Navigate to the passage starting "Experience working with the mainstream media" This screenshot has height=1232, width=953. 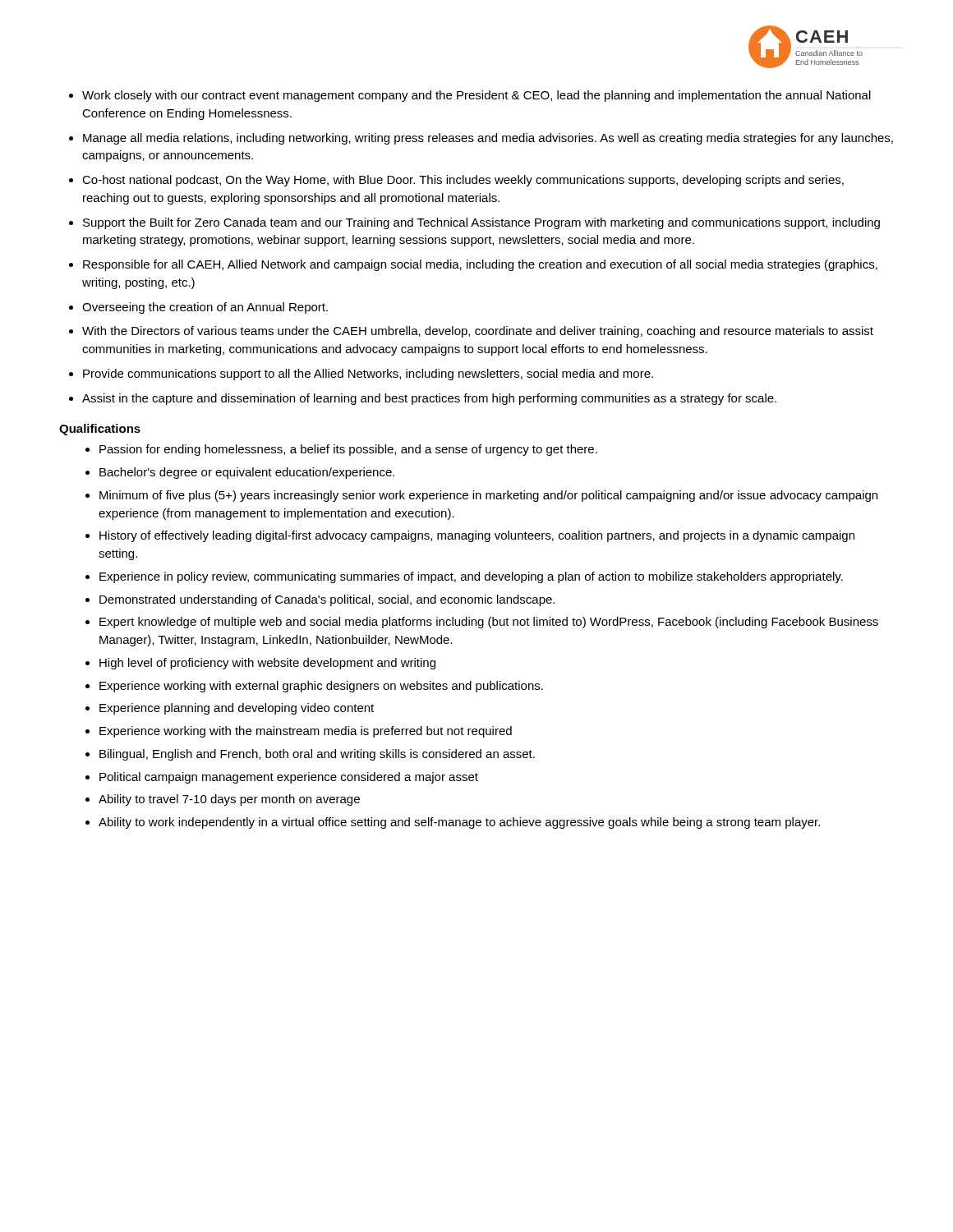305,731
